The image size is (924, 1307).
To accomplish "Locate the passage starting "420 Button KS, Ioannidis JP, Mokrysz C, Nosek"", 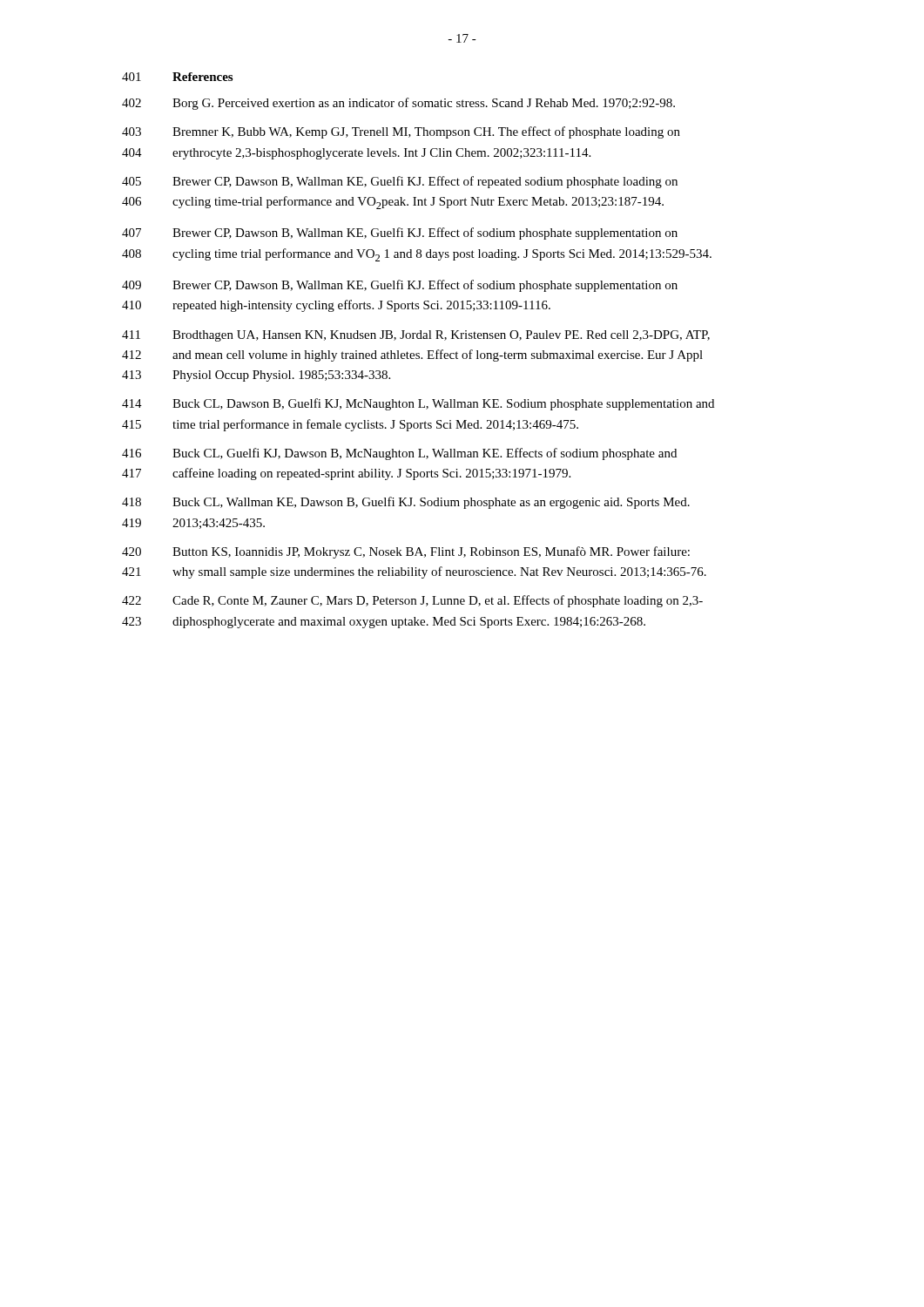I will (479, 552).
